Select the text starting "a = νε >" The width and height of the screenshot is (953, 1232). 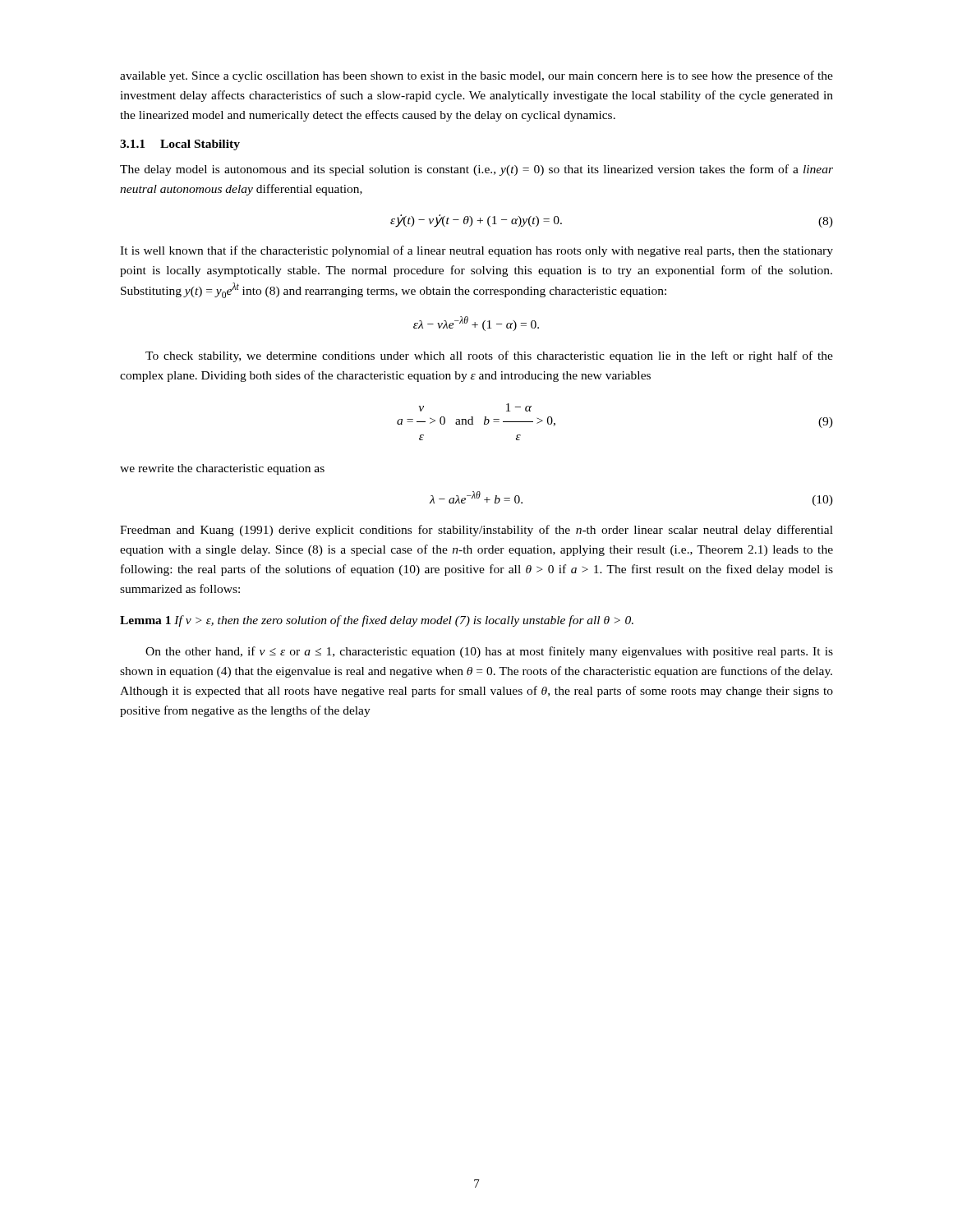[420, 407]
